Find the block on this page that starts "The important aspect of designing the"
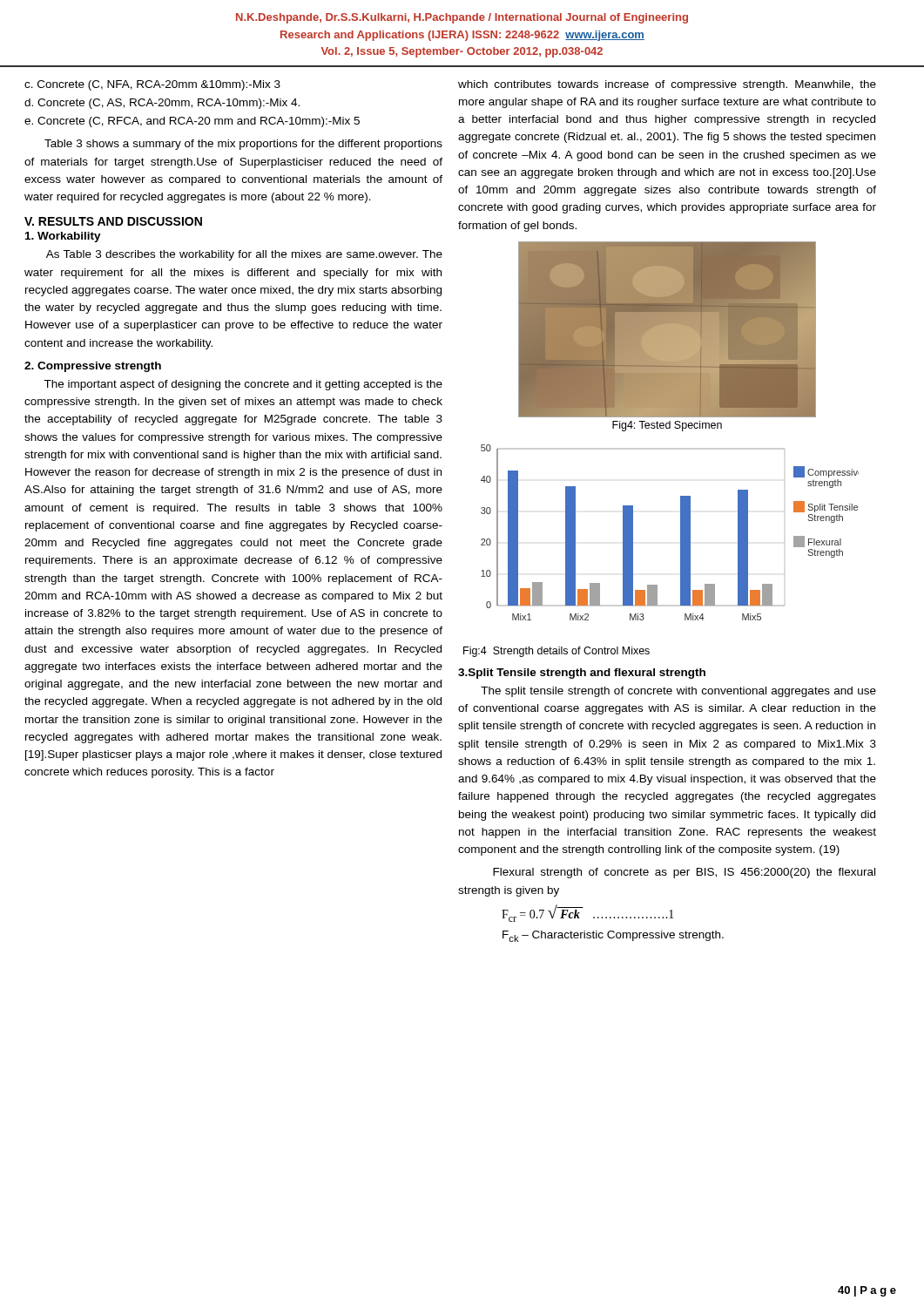 click(233, 578)
